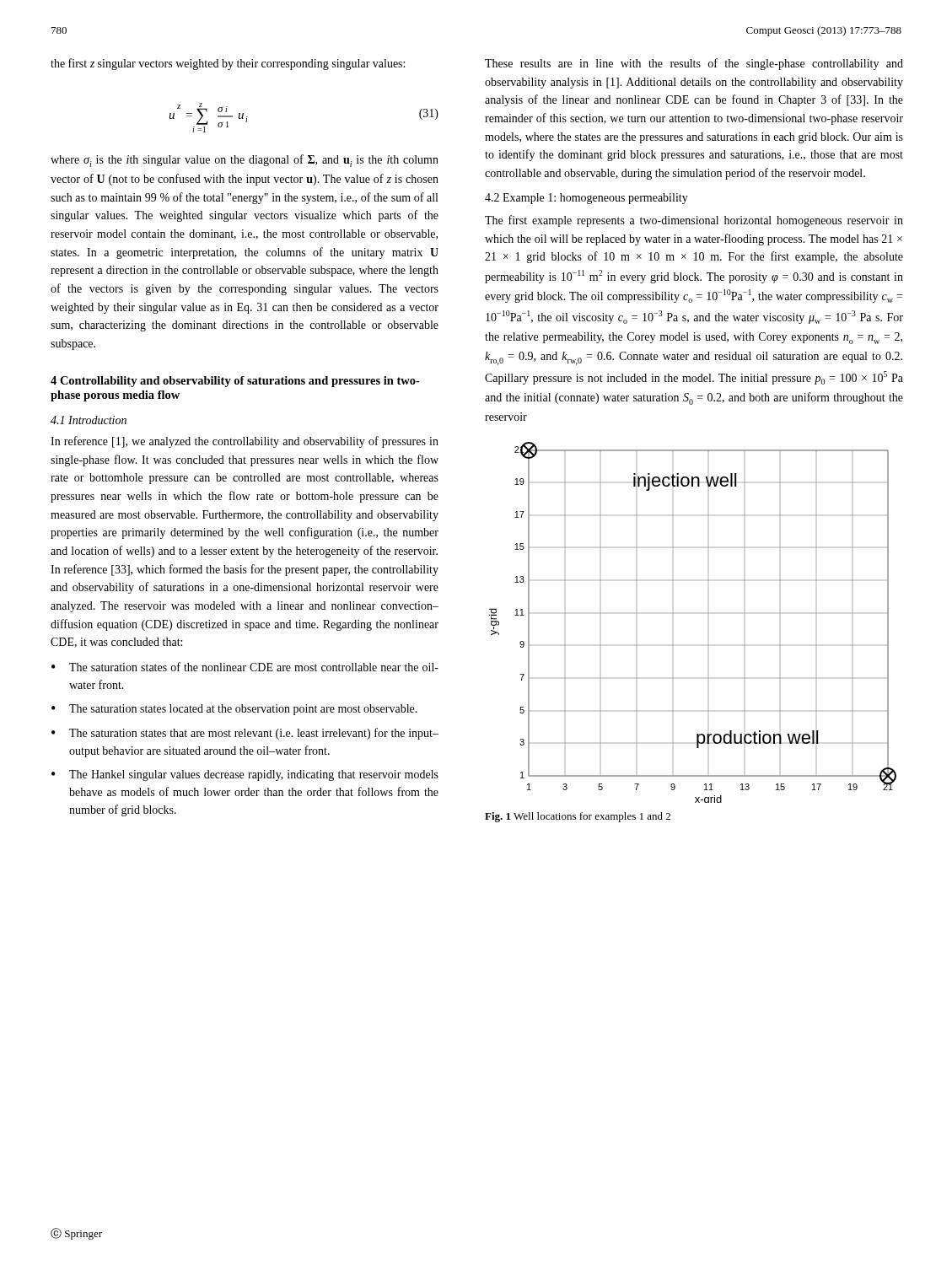Select the text starting "u z = z ∑"

click(245, 114)
